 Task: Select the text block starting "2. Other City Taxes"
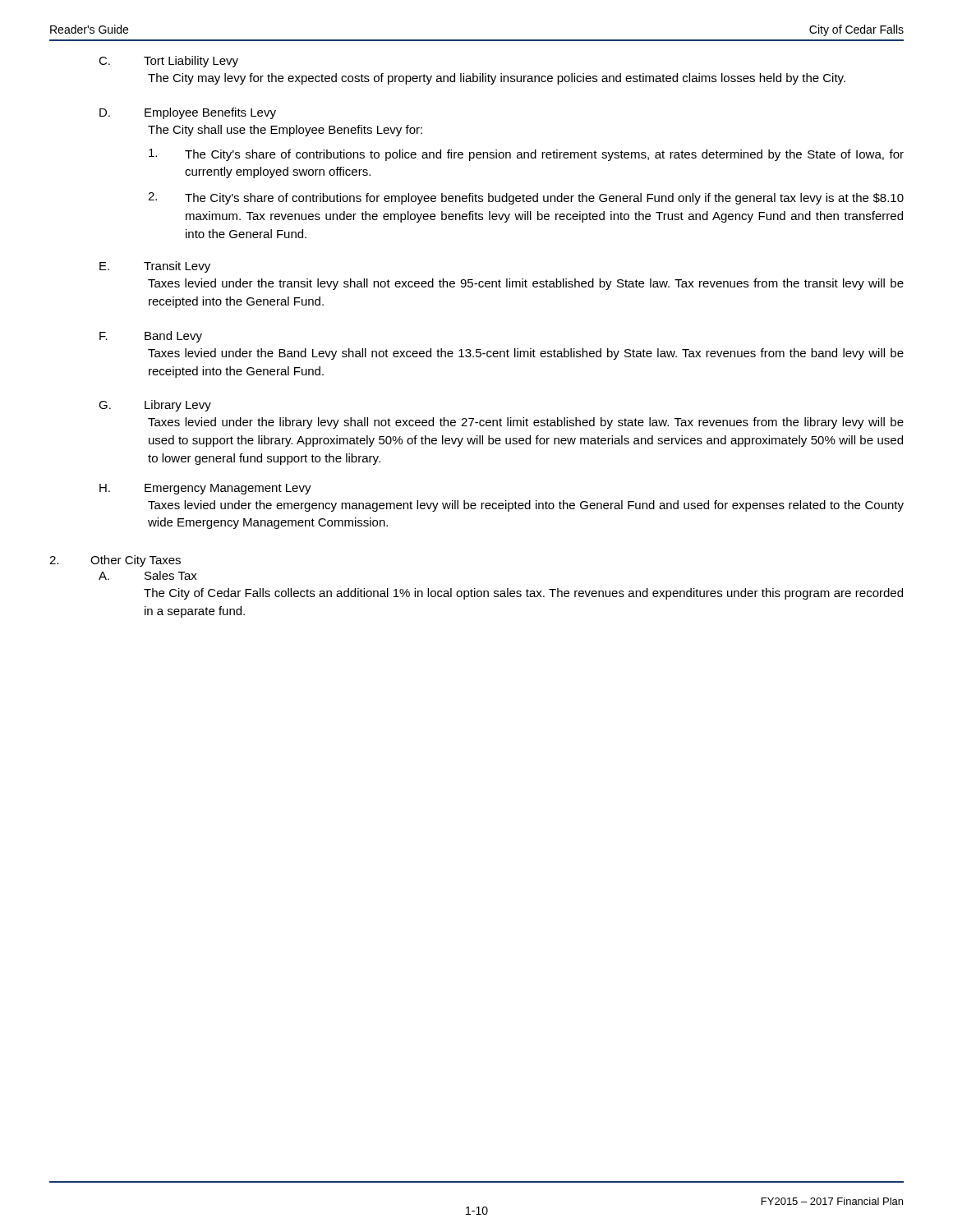click(115, 560)
